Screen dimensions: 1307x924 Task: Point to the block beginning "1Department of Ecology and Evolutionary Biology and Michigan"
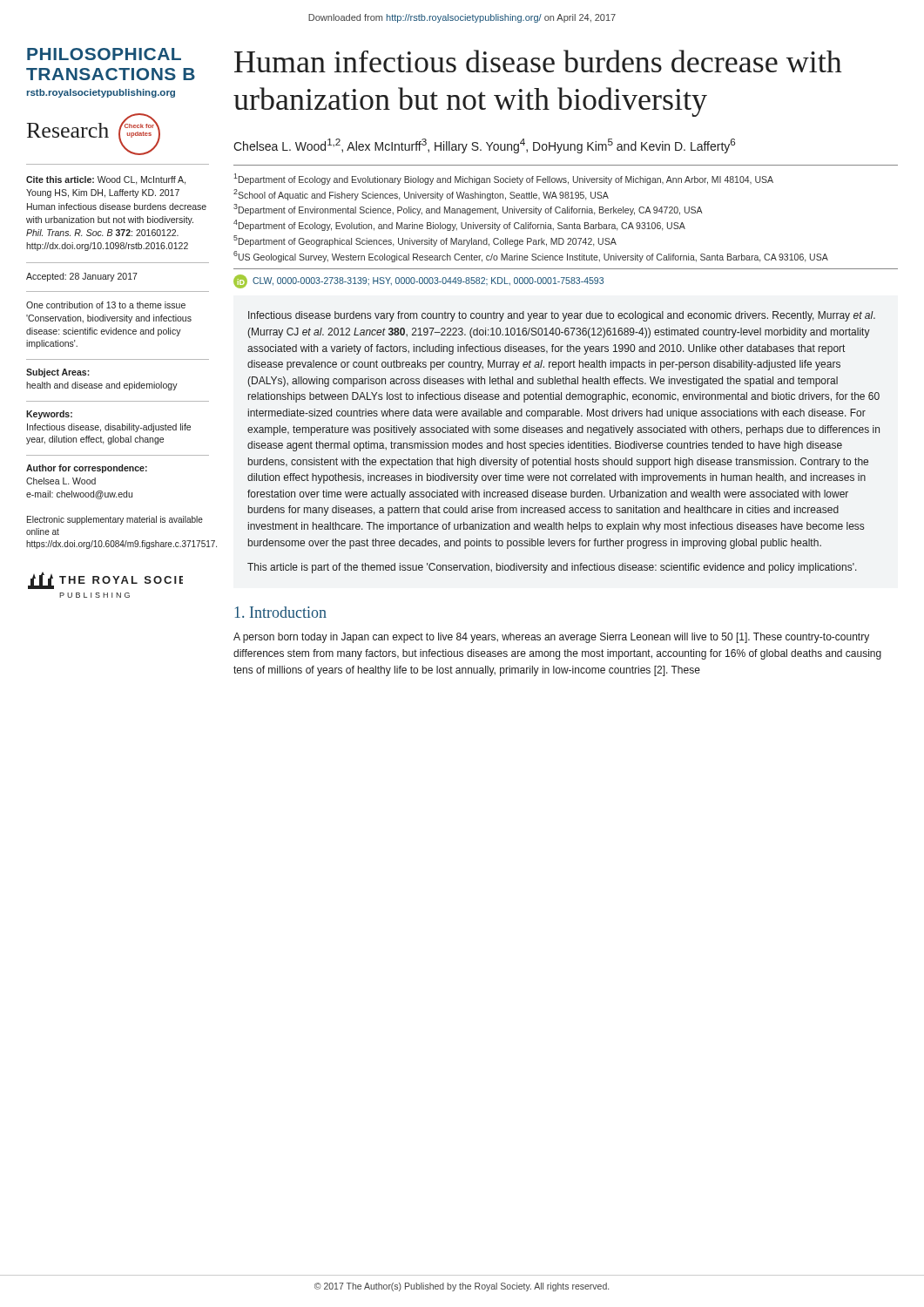pyautogui.click(x=531, y=217)
